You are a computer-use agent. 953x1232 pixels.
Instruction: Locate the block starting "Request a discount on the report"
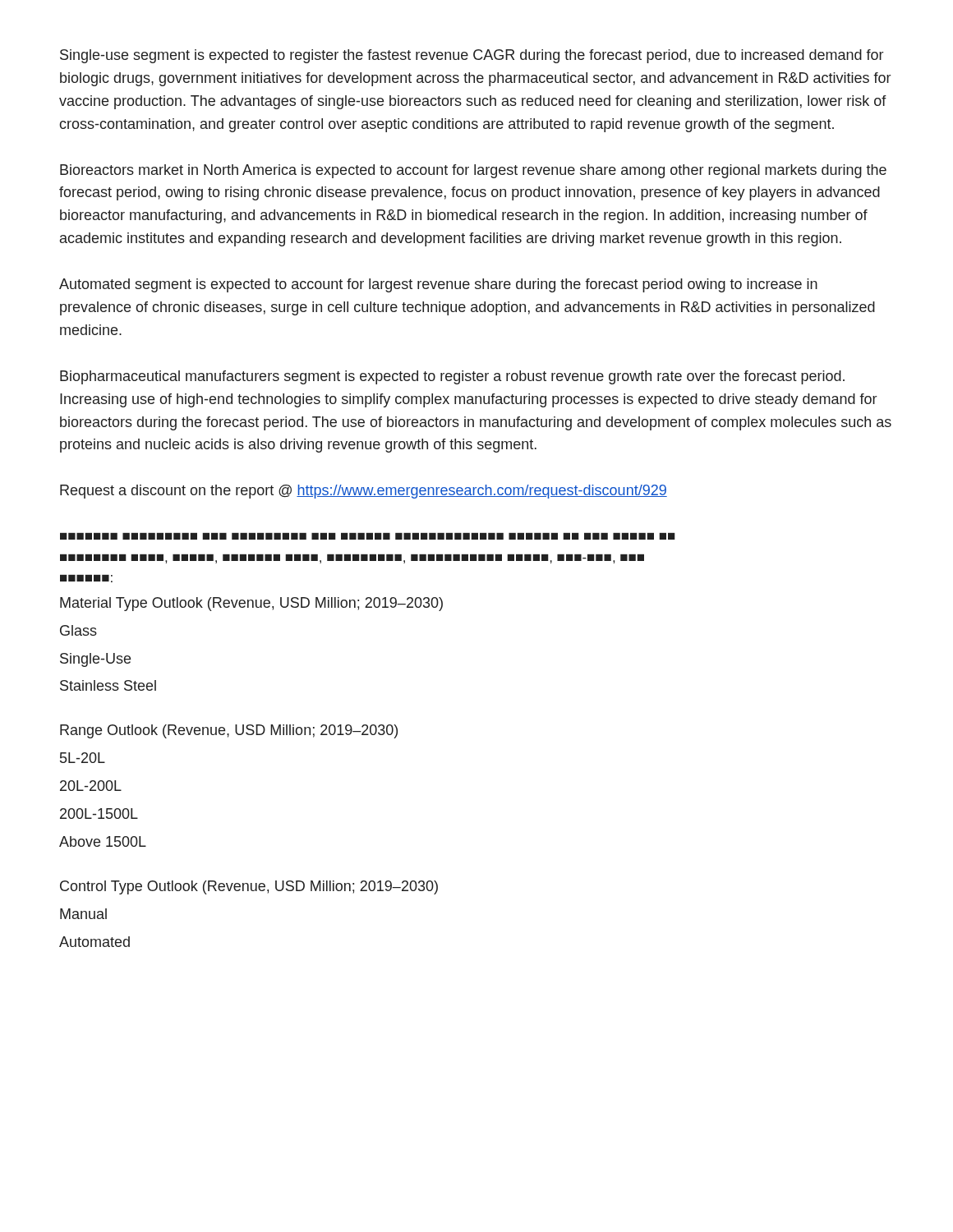[363, 491]
